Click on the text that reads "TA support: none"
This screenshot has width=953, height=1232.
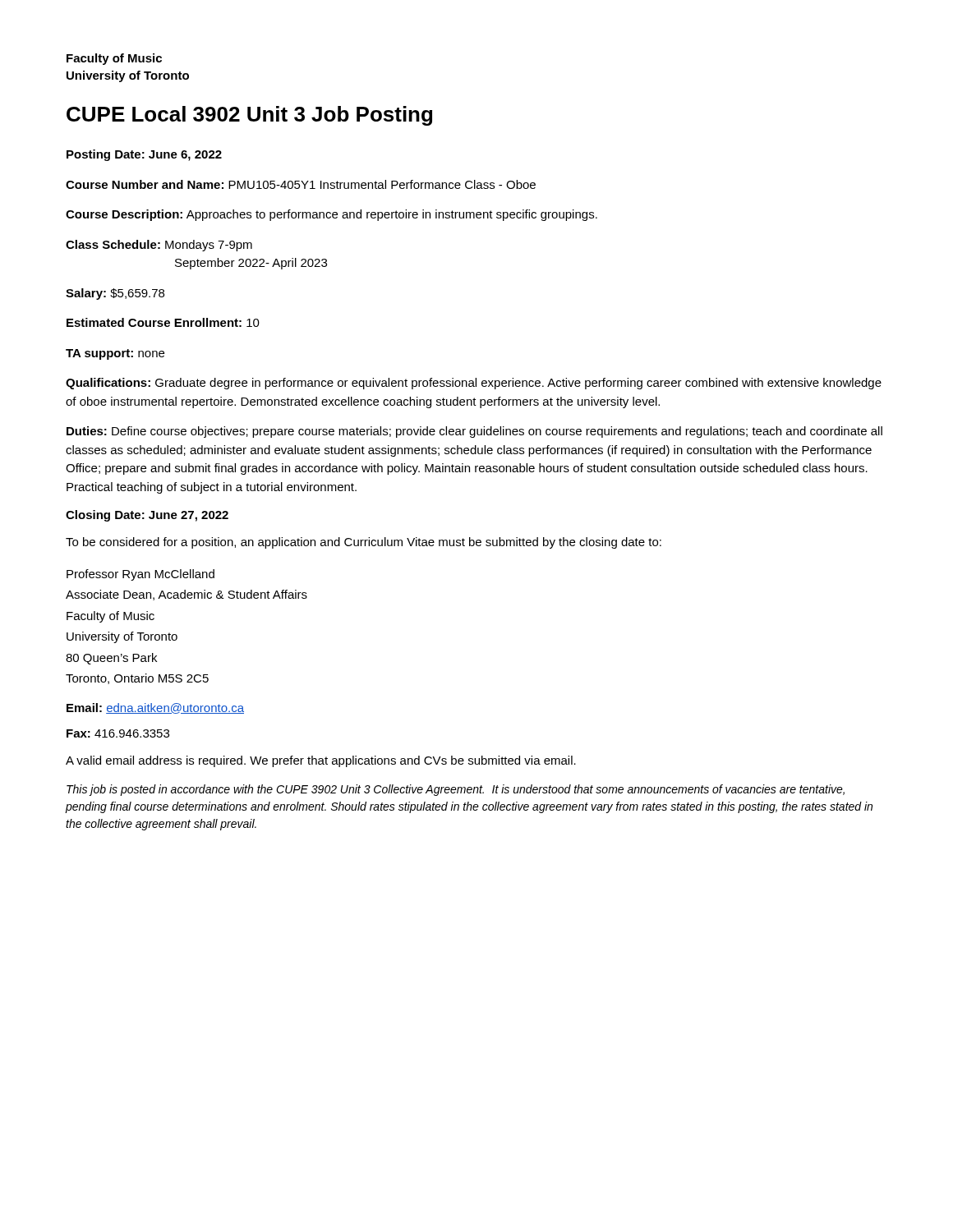click(x=115, y=352)
